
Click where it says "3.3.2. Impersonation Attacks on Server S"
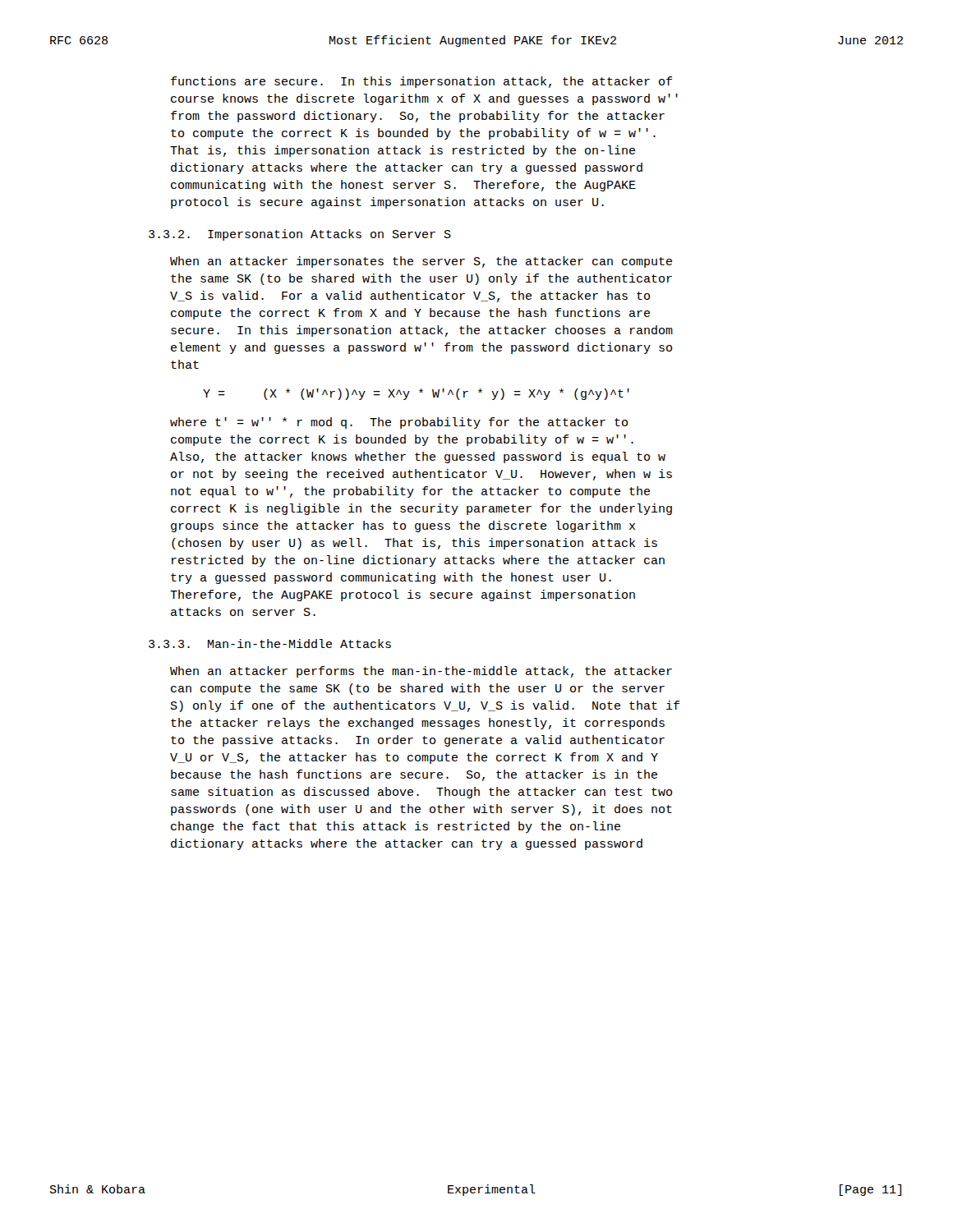tap(299, 235)
